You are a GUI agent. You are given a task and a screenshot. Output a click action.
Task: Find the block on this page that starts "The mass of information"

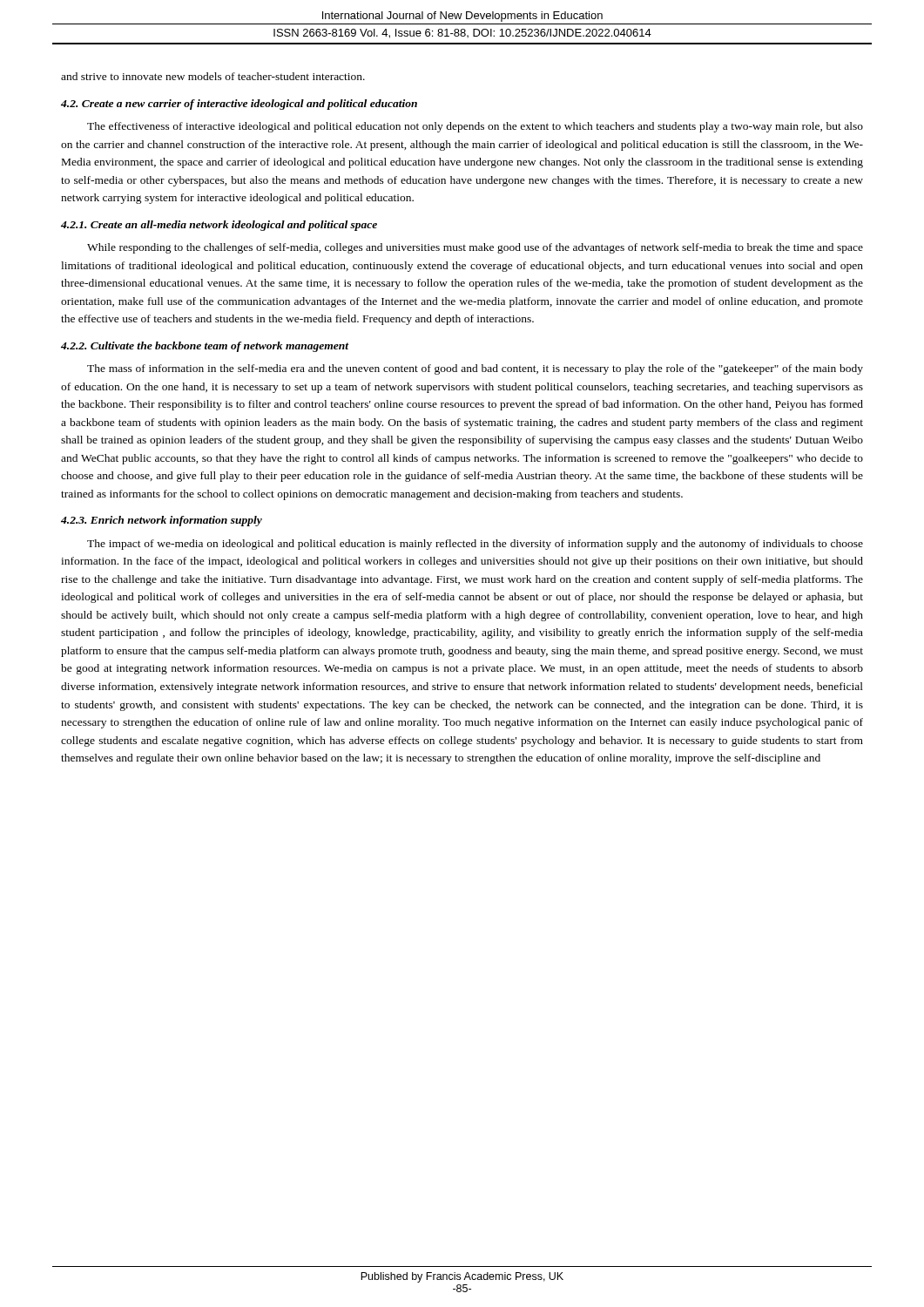[462, 431]
